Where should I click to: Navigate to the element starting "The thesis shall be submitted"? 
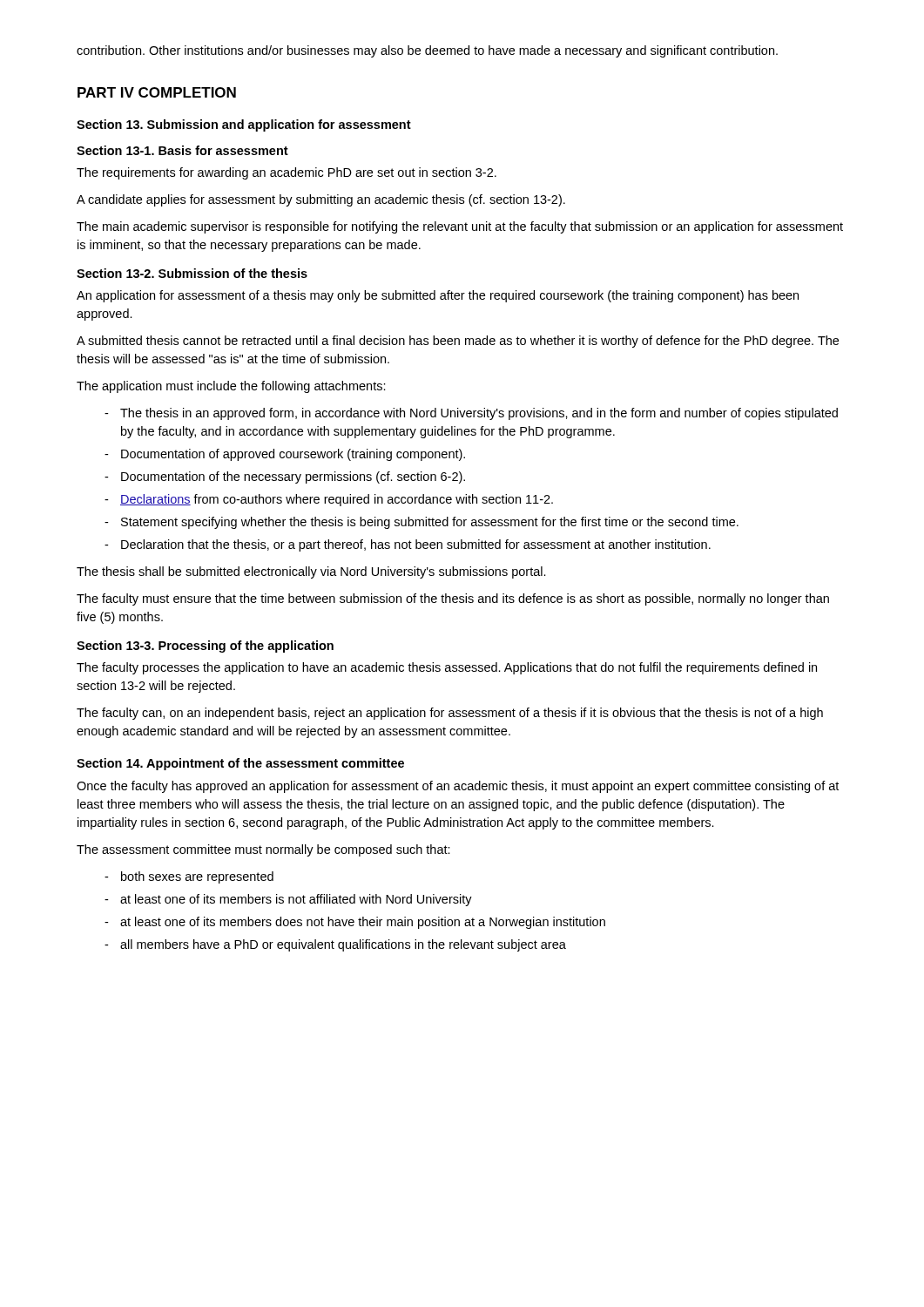462,572
